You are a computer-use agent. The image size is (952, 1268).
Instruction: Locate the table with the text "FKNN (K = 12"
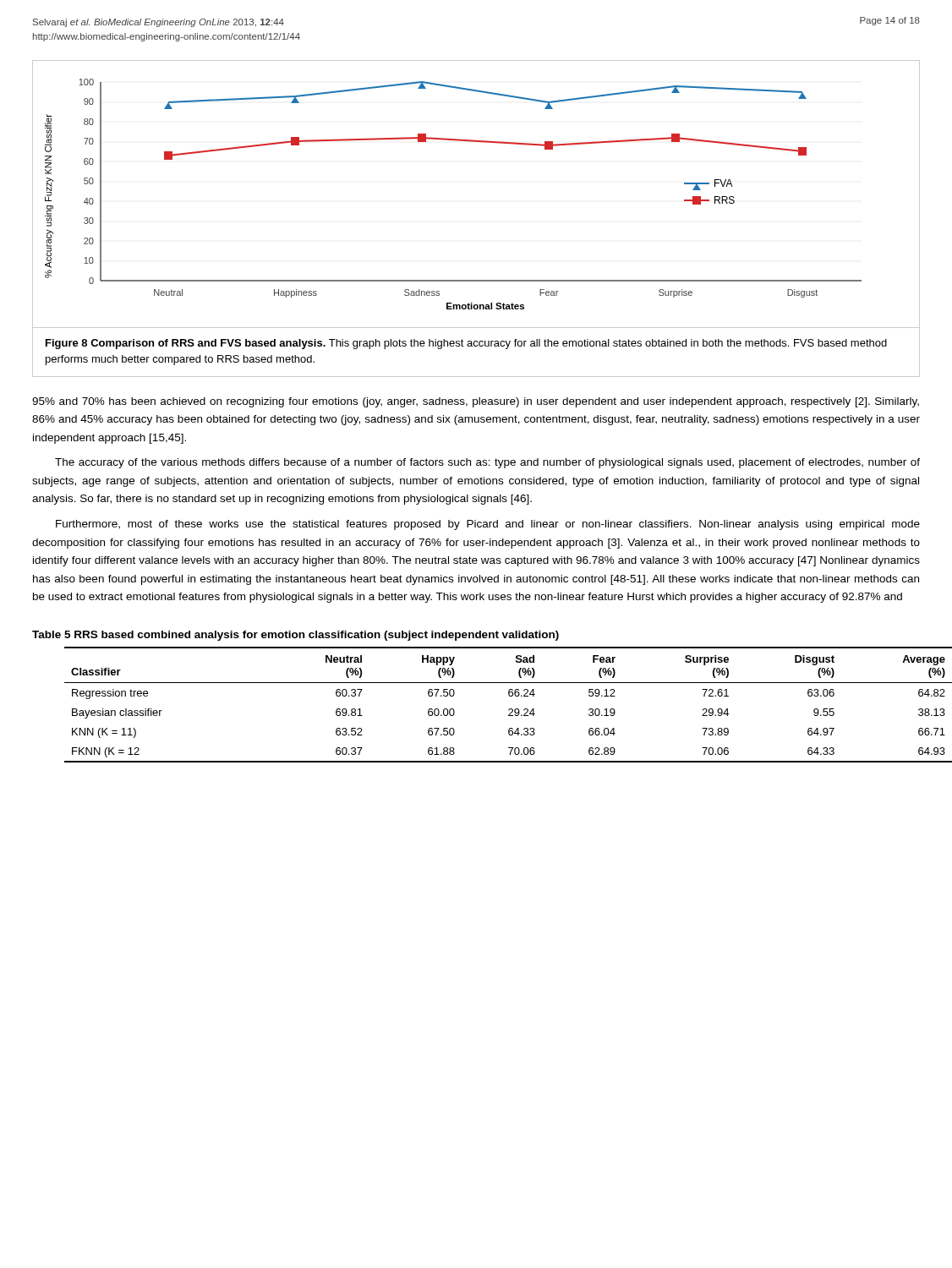(x=476, y=705)
